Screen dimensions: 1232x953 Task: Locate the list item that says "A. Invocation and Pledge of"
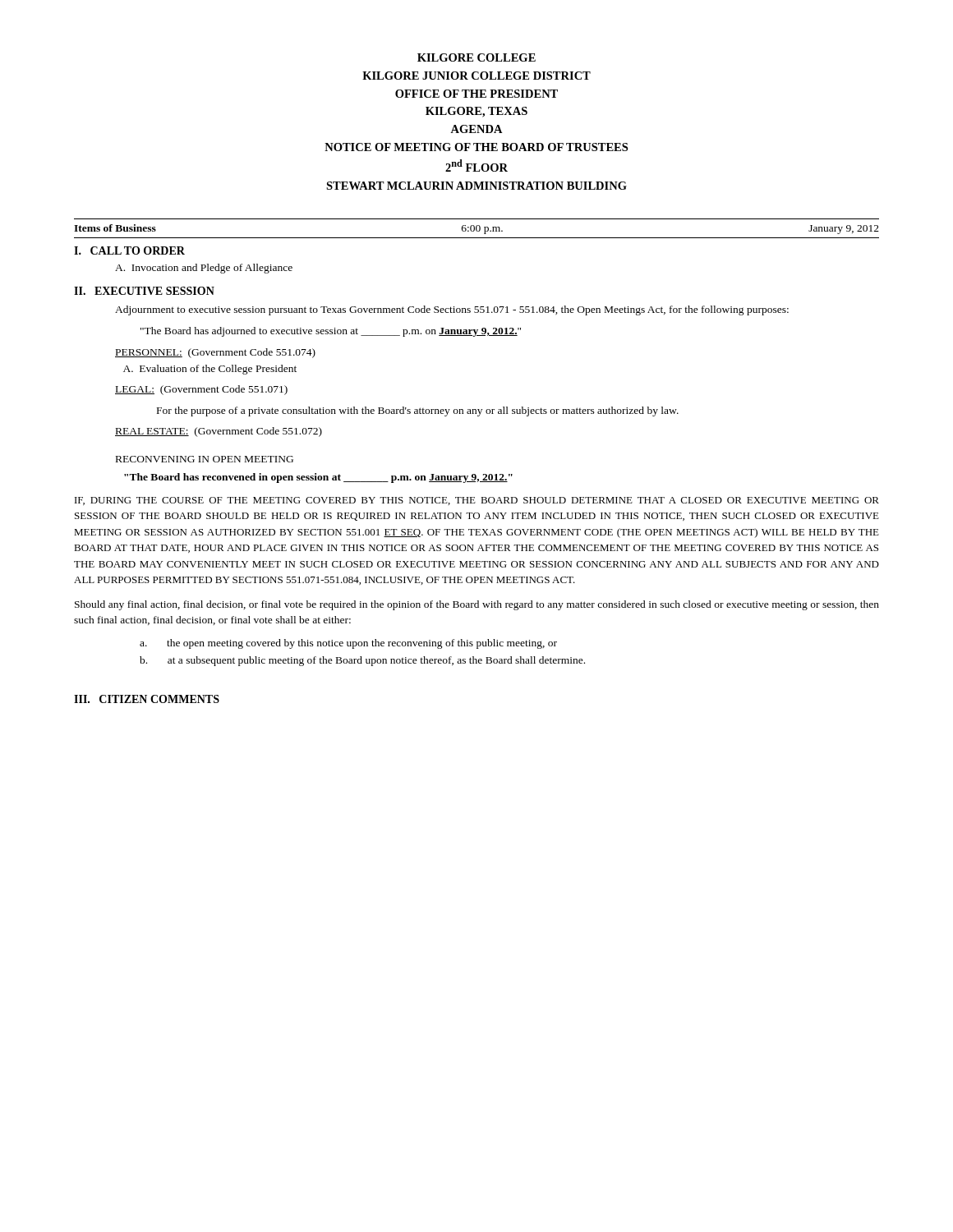tap(204, 267)
